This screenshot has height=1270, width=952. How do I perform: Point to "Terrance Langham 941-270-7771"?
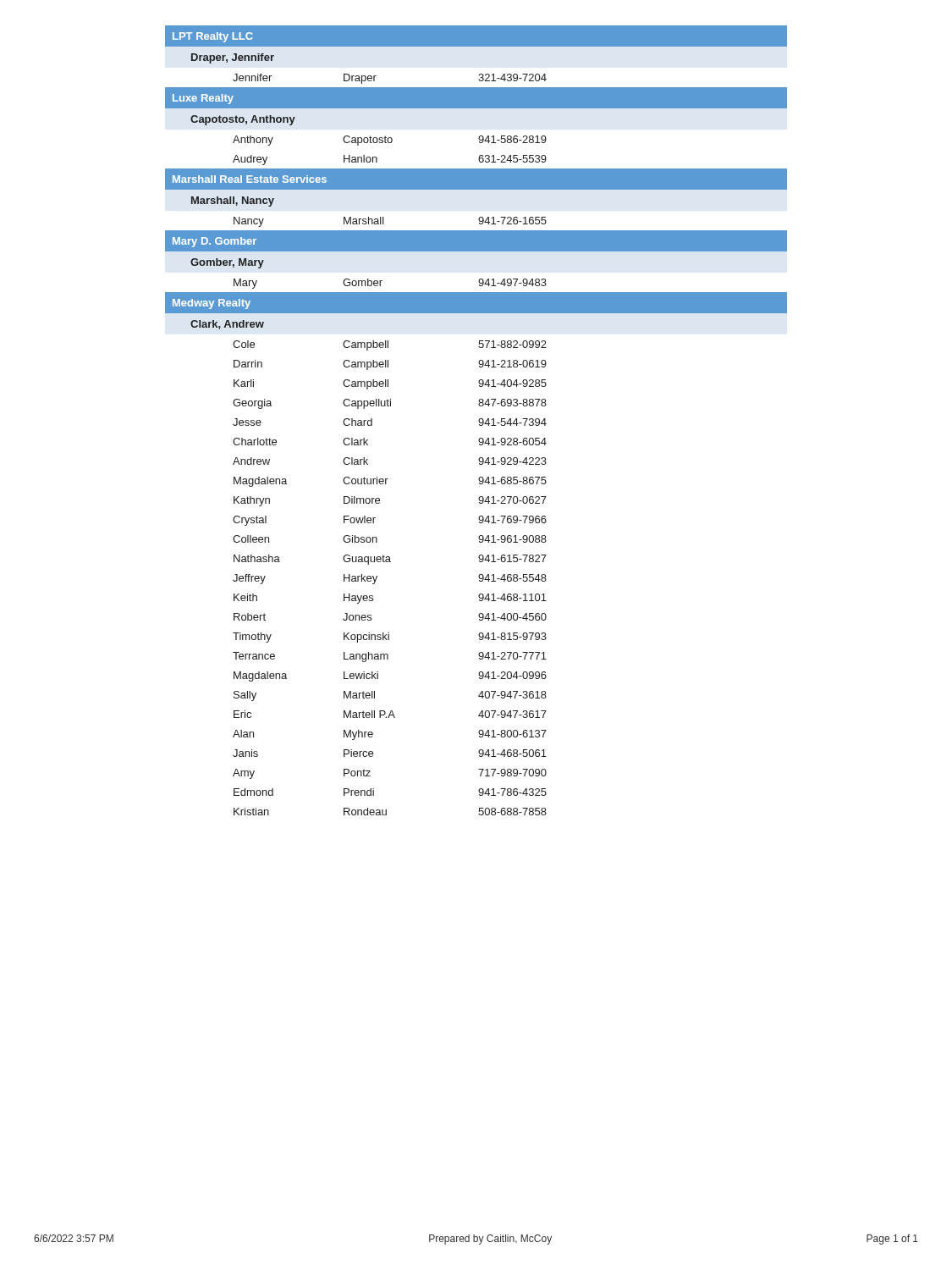point(390,657)
